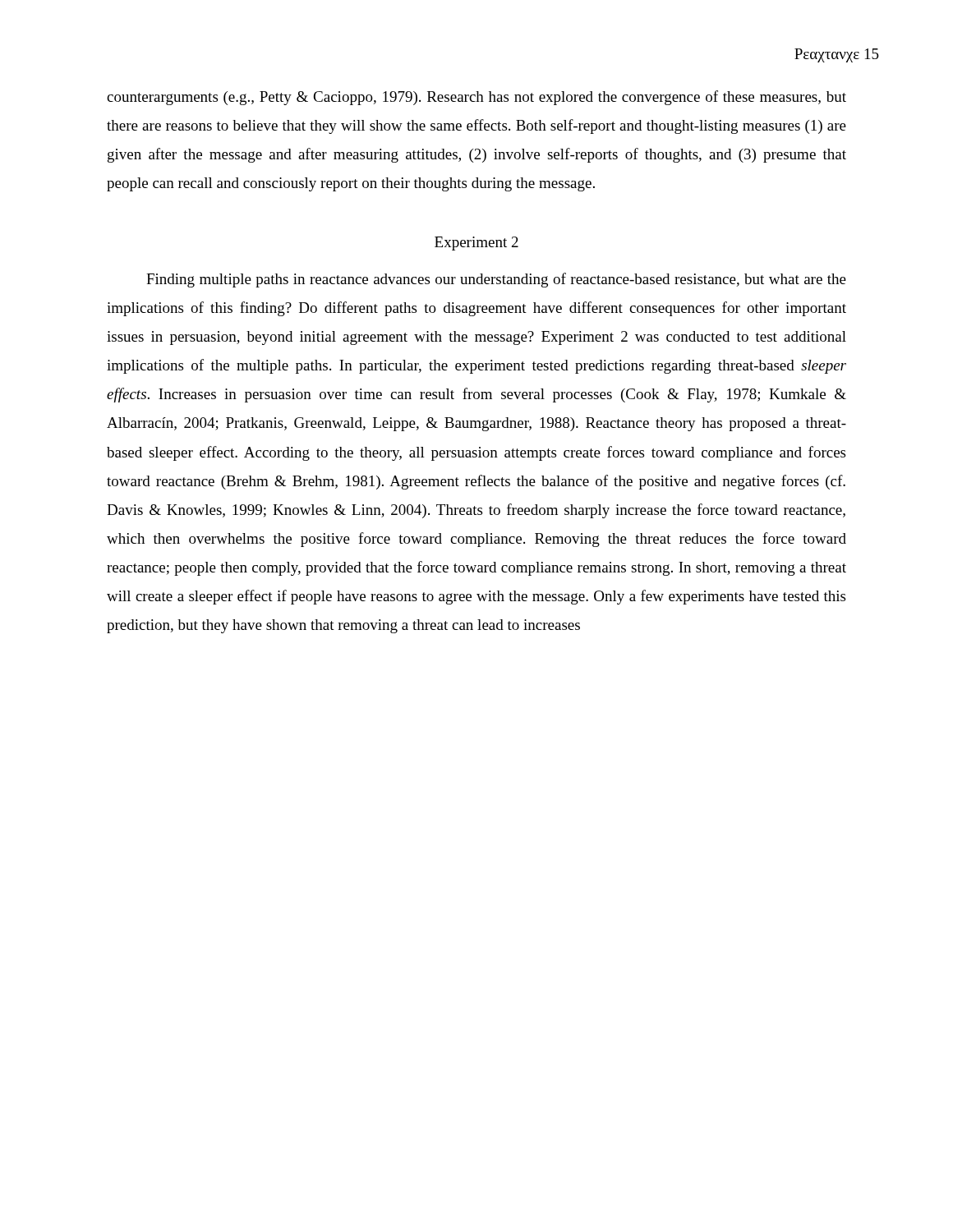Screen dimensions: 1232x953
Task: Point to the block beginning "counterarguments (e.g., Petty"
Action: 476,140
